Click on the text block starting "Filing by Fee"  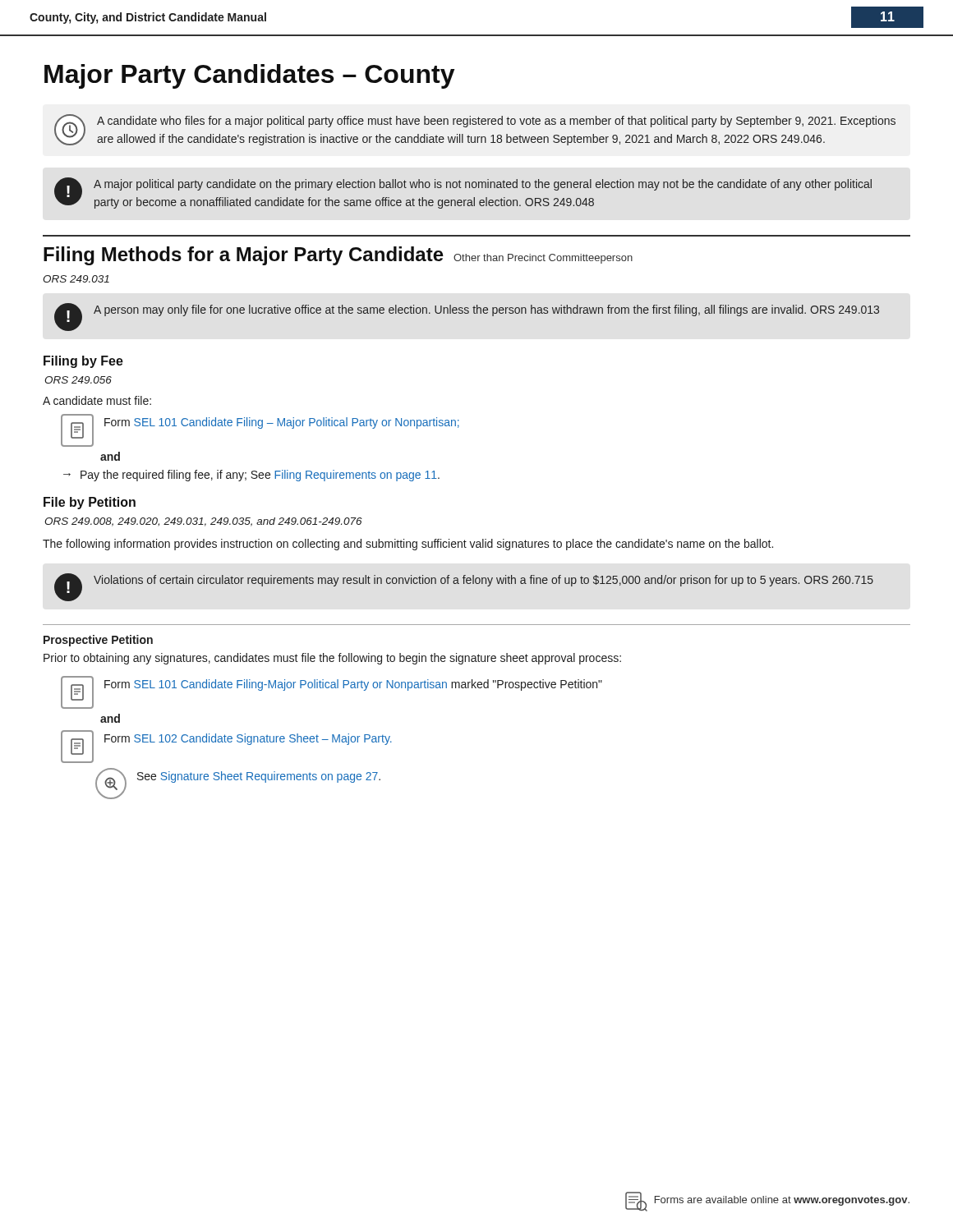(x=83, y=362)
